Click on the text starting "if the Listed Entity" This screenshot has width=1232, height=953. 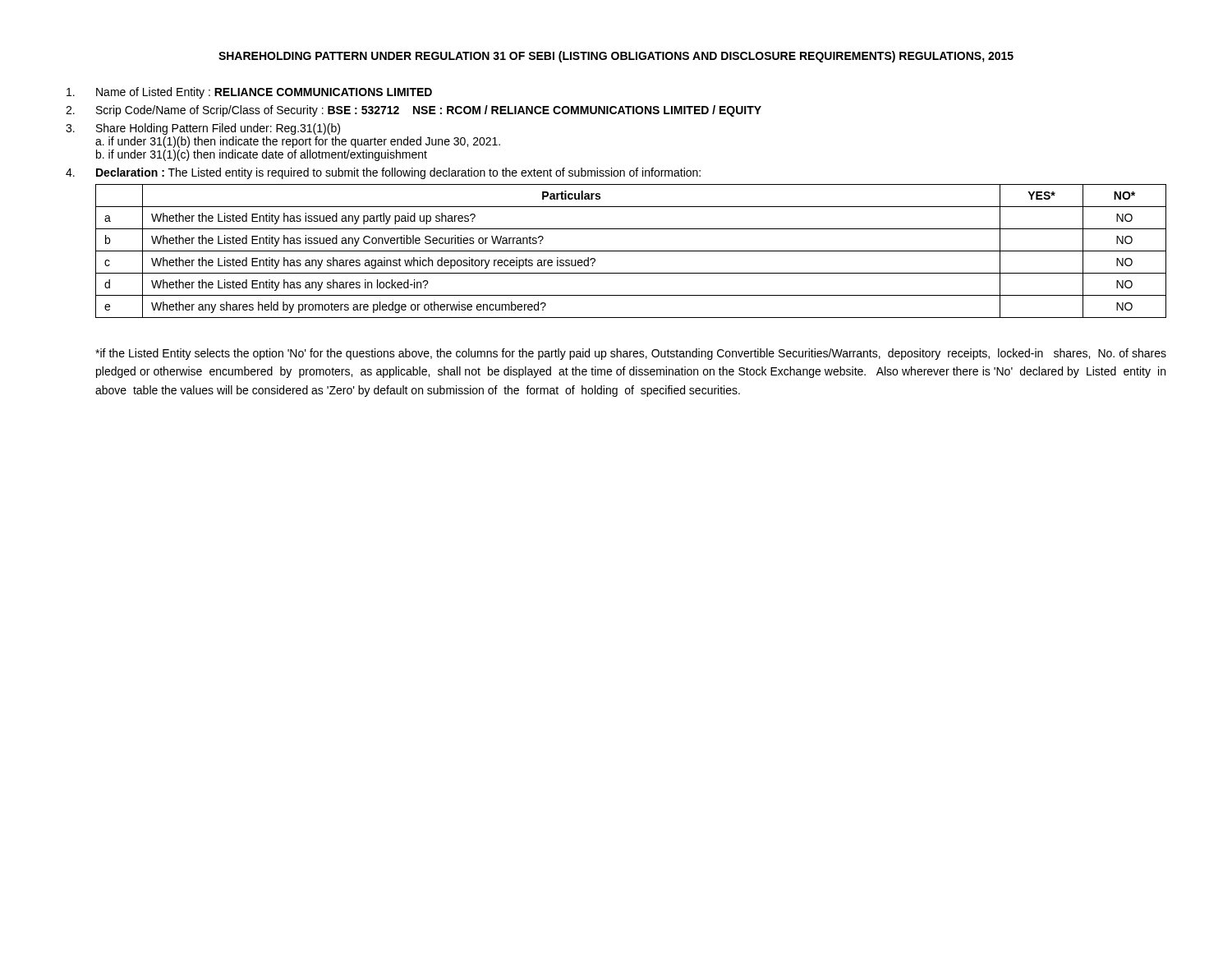coord(631,372)
